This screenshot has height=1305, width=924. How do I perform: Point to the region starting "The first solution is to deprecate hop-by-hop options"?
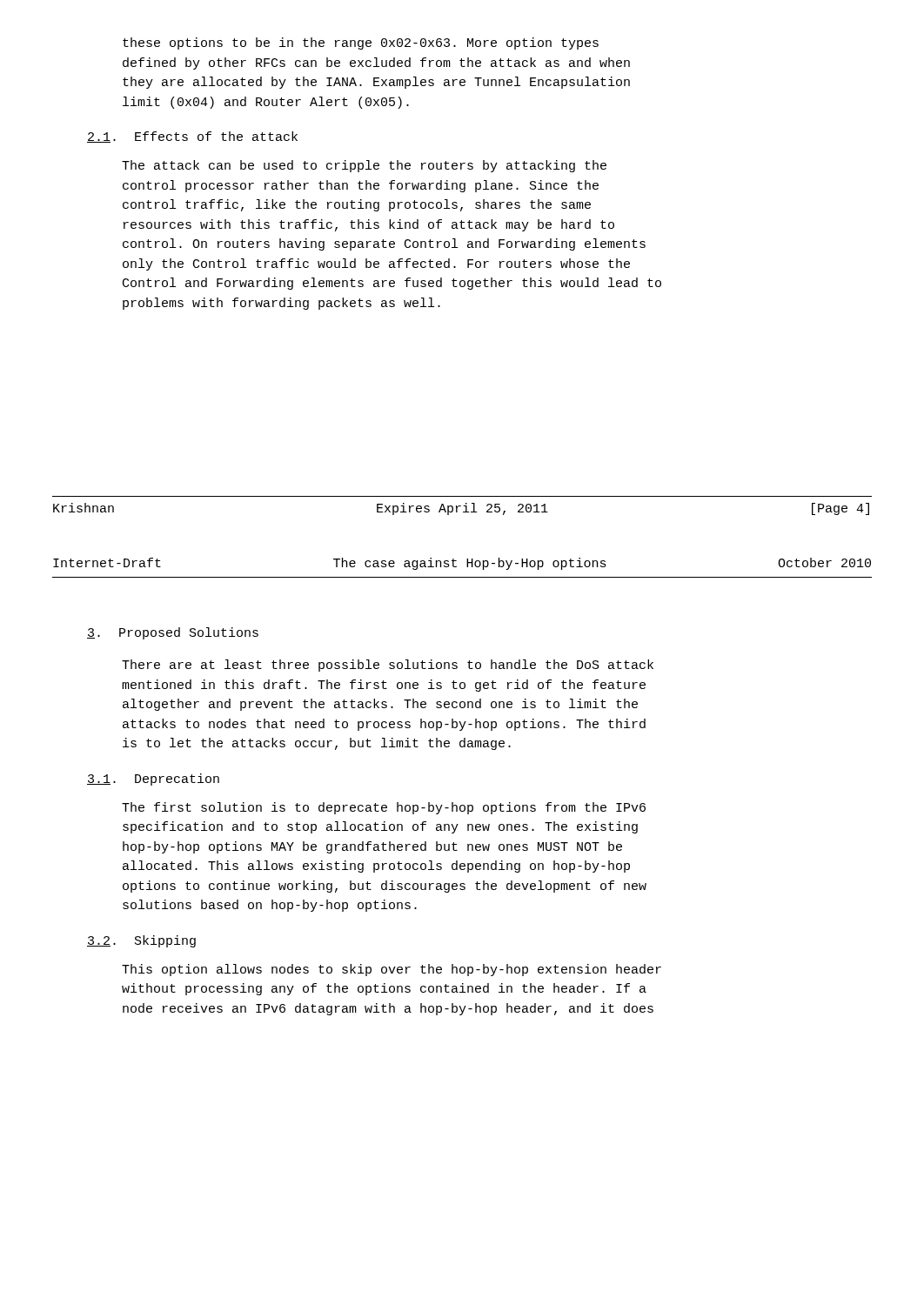coord(479,858)
